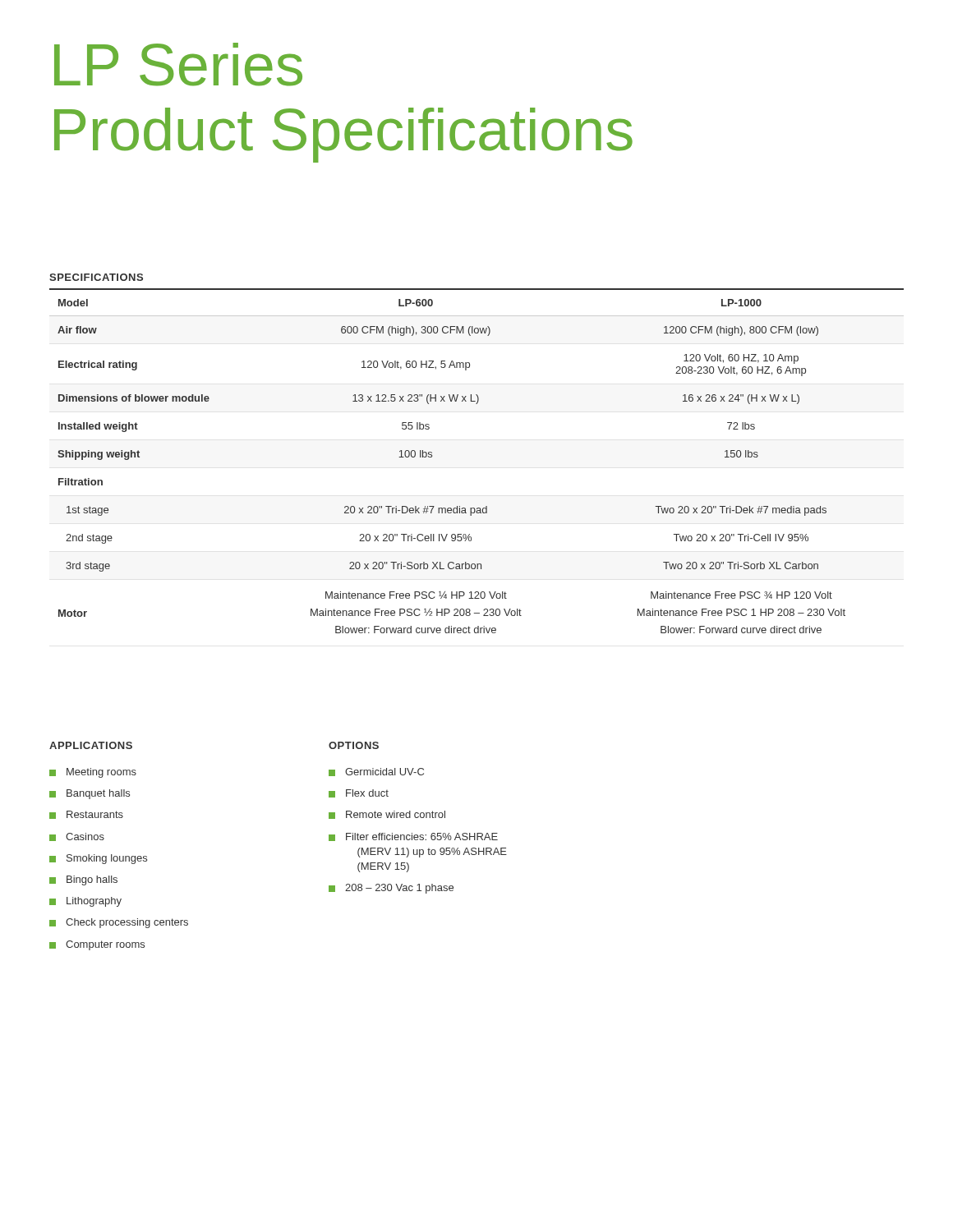Point to "208 – 230 Vac 1 phase"

click(x=400, y=888)
